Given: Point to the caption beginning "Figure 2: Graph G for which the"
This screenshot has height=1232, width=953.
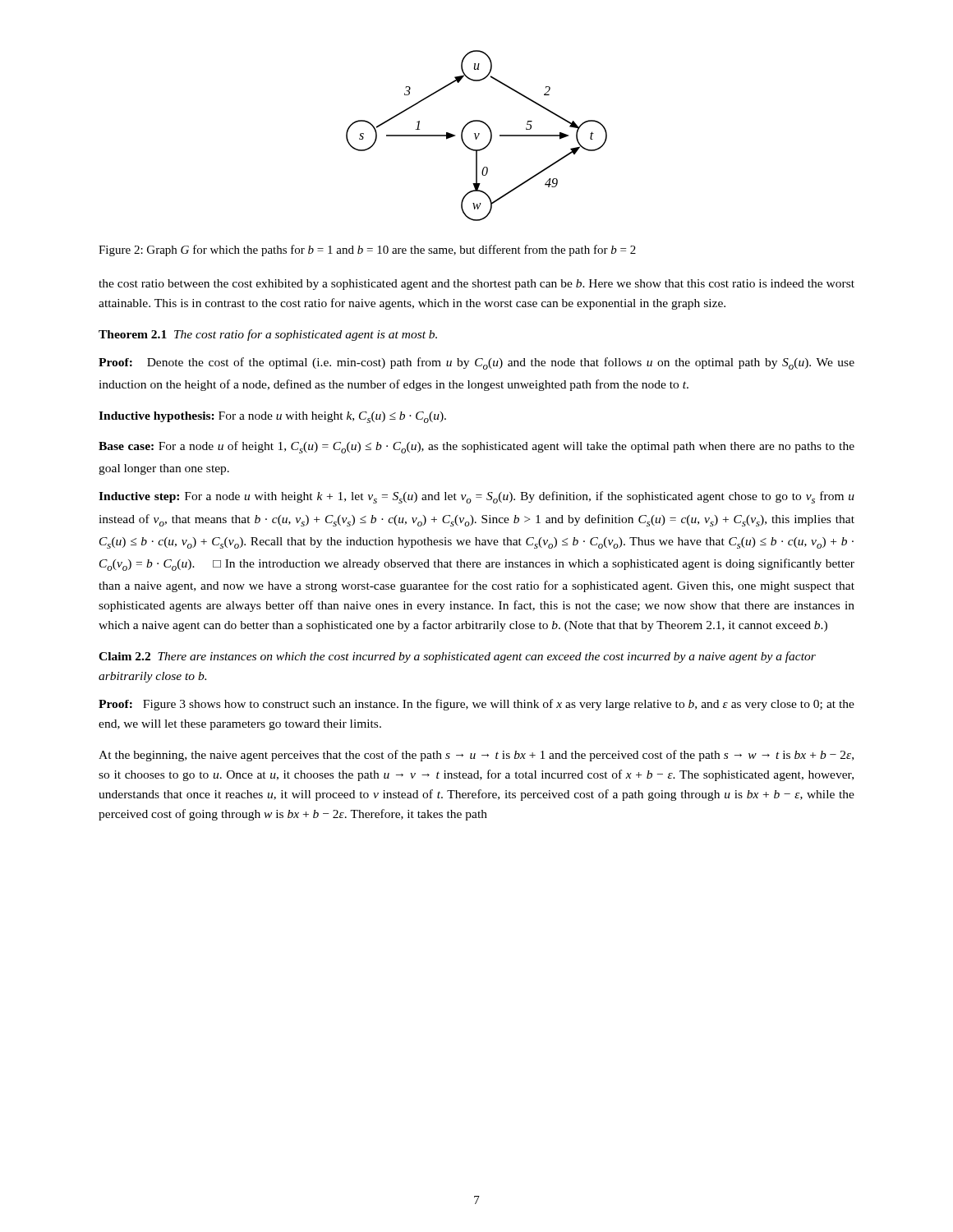Looking at the screenshot, I should tap(367, 250).
